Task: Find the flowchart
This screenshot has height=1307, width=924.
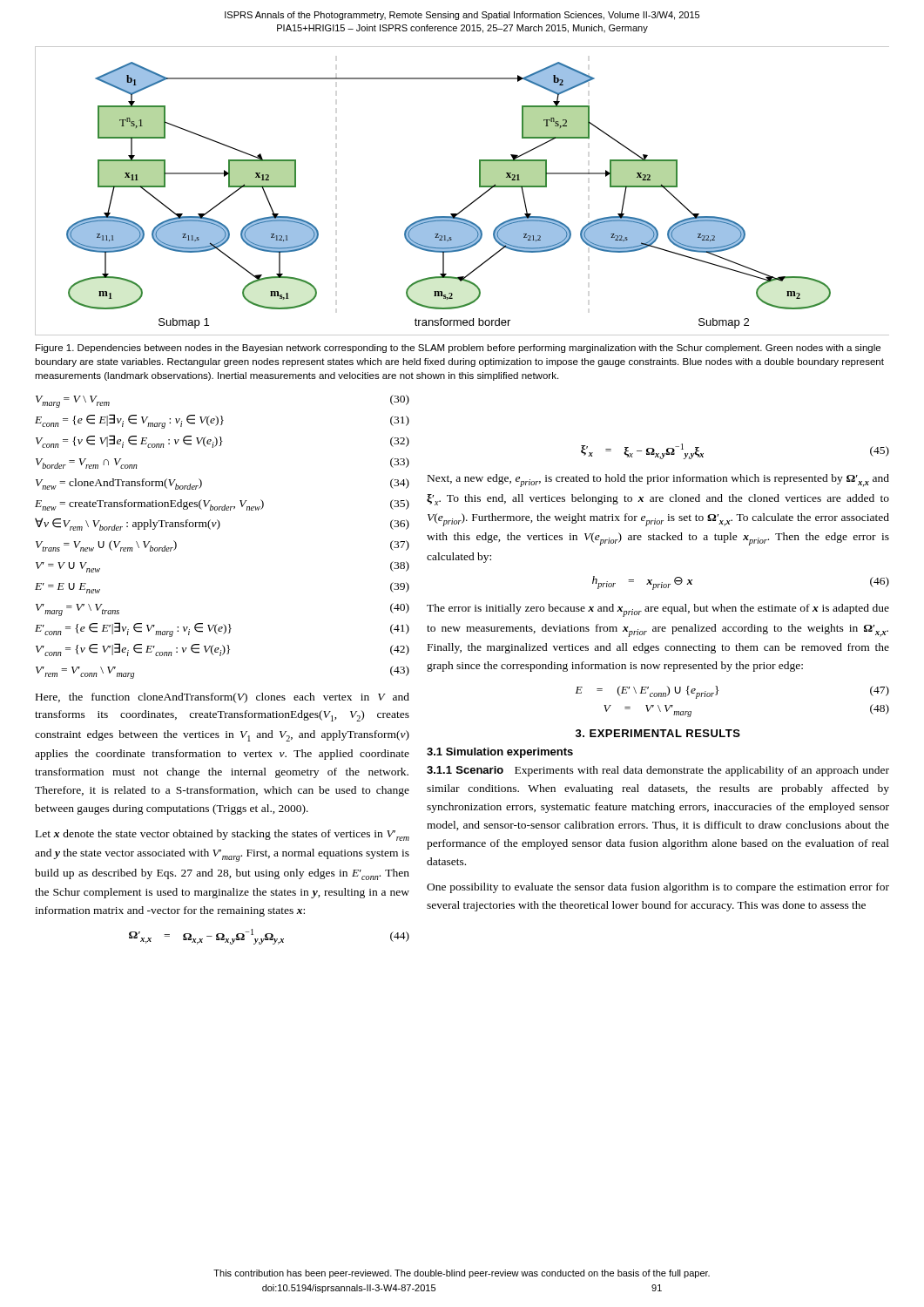Action: point(462,191)
